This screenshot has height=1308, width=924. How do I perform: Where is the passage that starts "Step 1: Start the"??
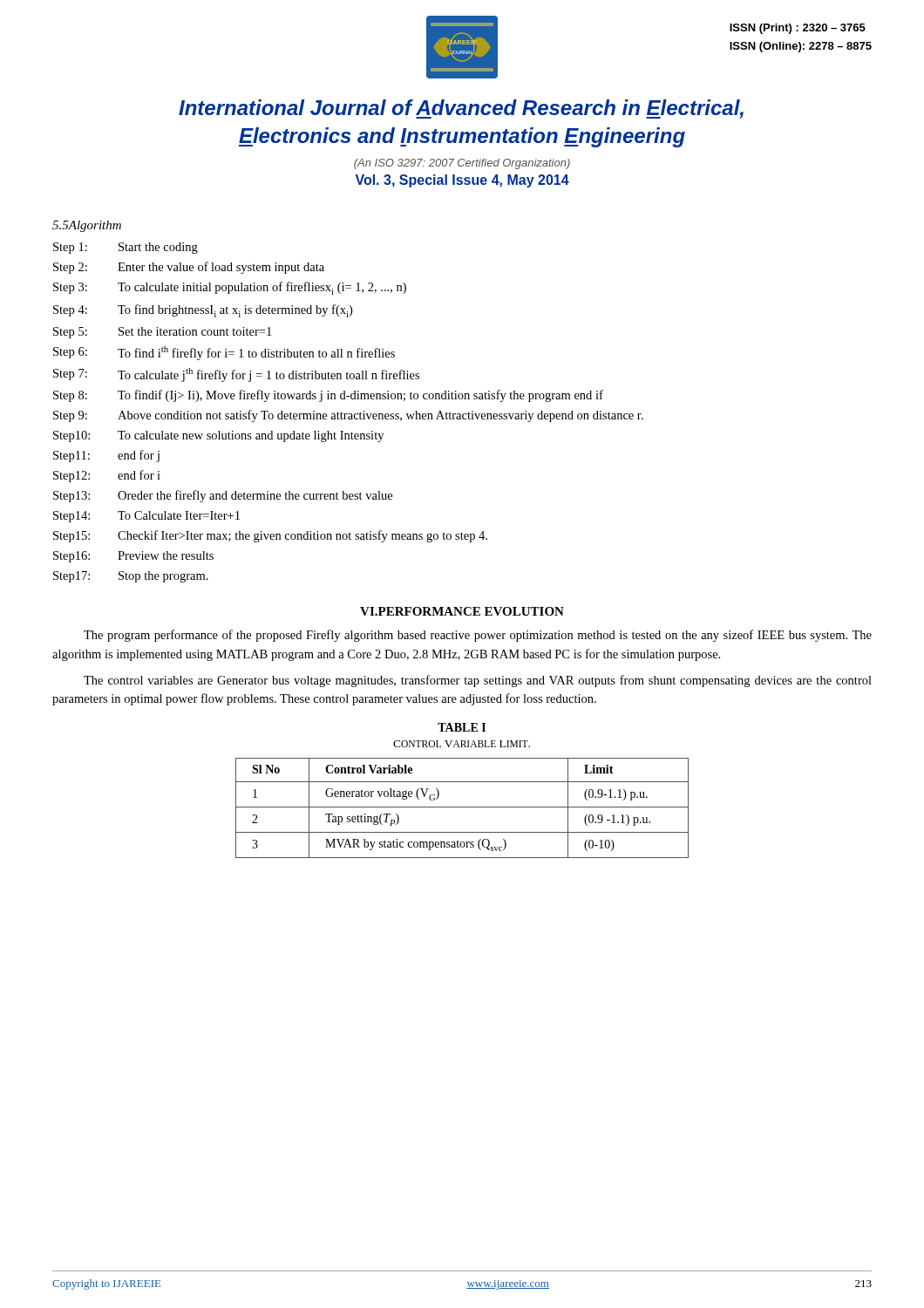click(126, 248)
